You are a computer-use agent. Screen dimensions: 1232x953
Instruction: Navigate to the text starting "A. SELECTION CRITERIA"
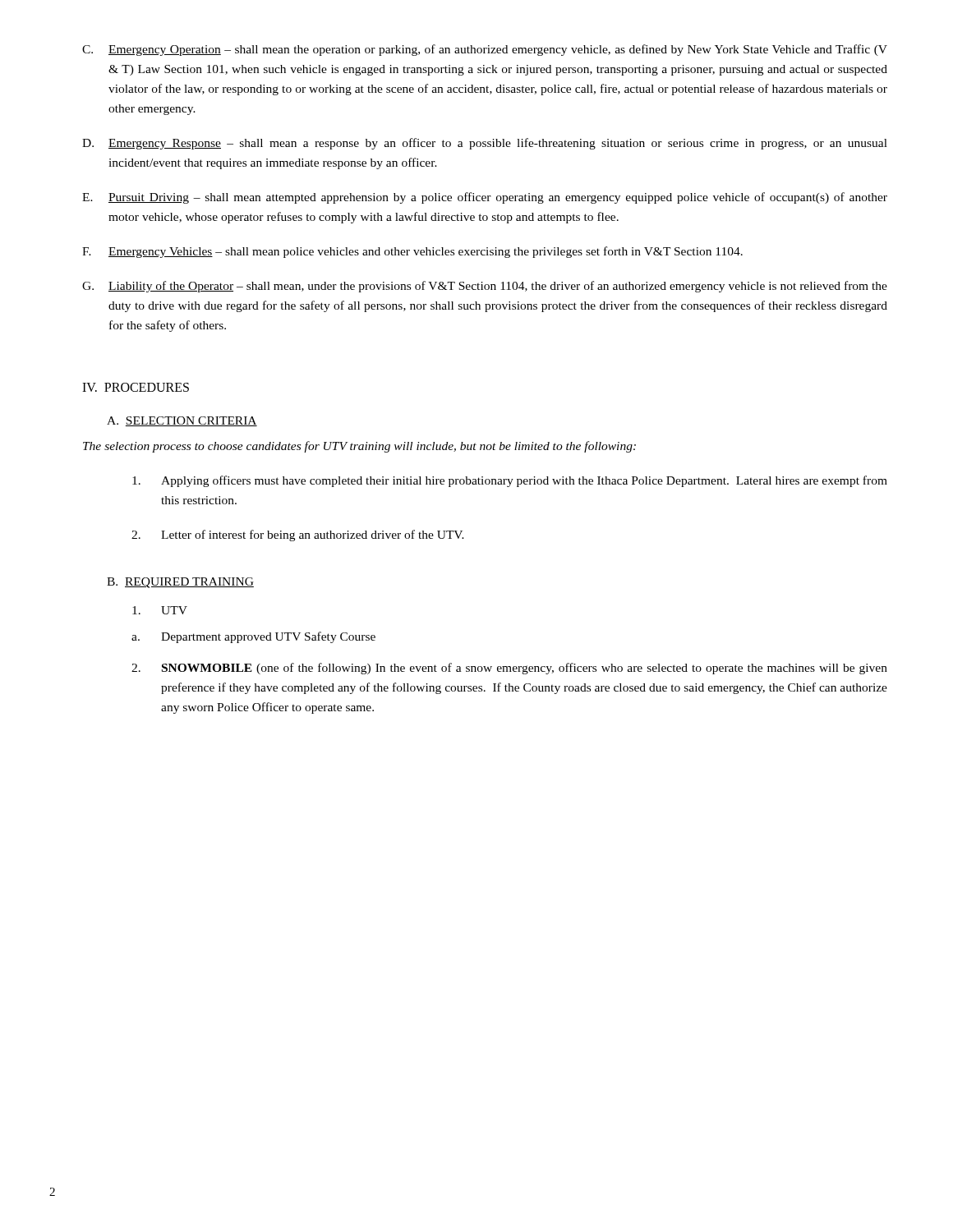pos(182,420)
